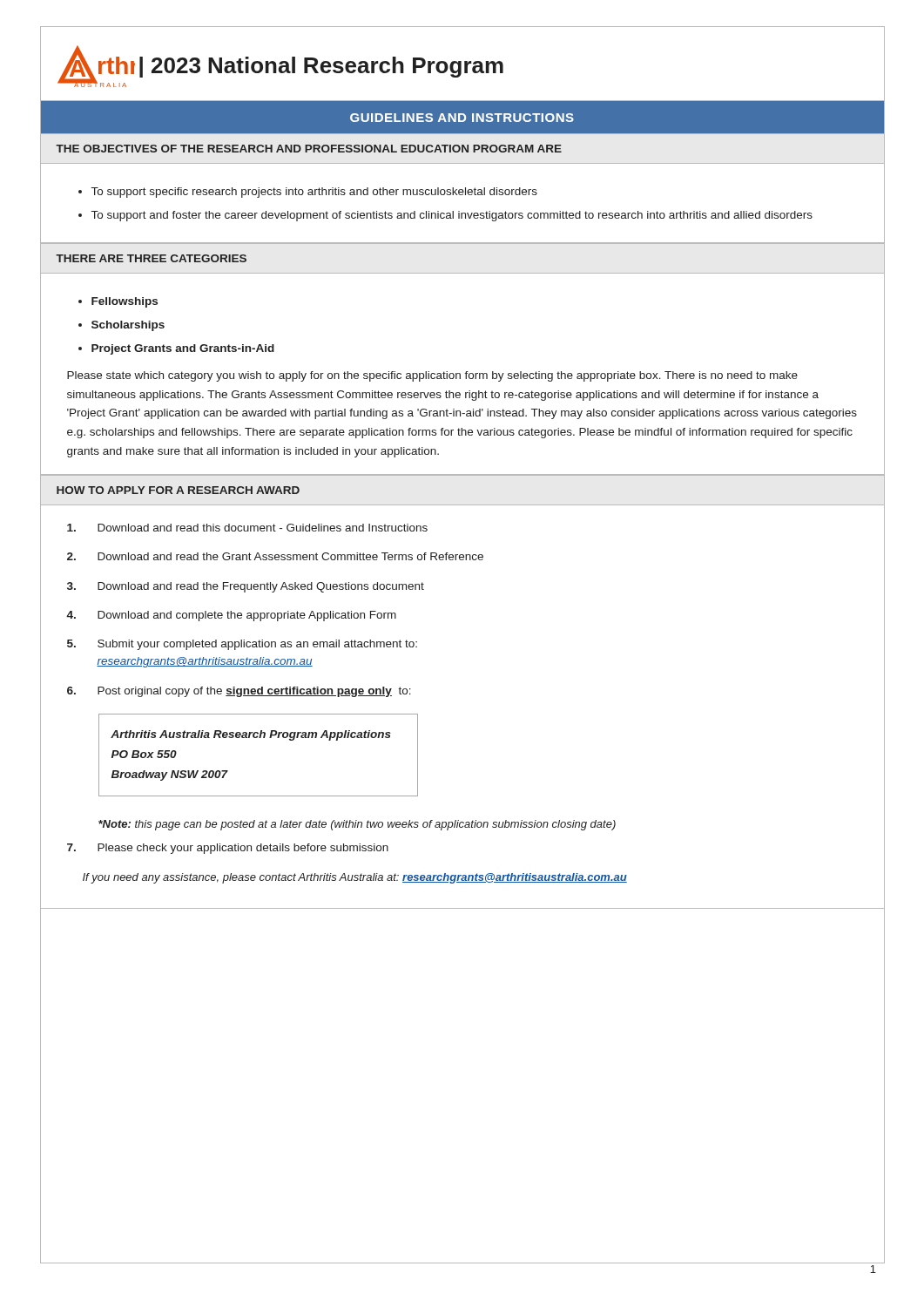
Task: Click on the list item that reads "7. Please check your application details before submission"
Action: click(228, 848)
